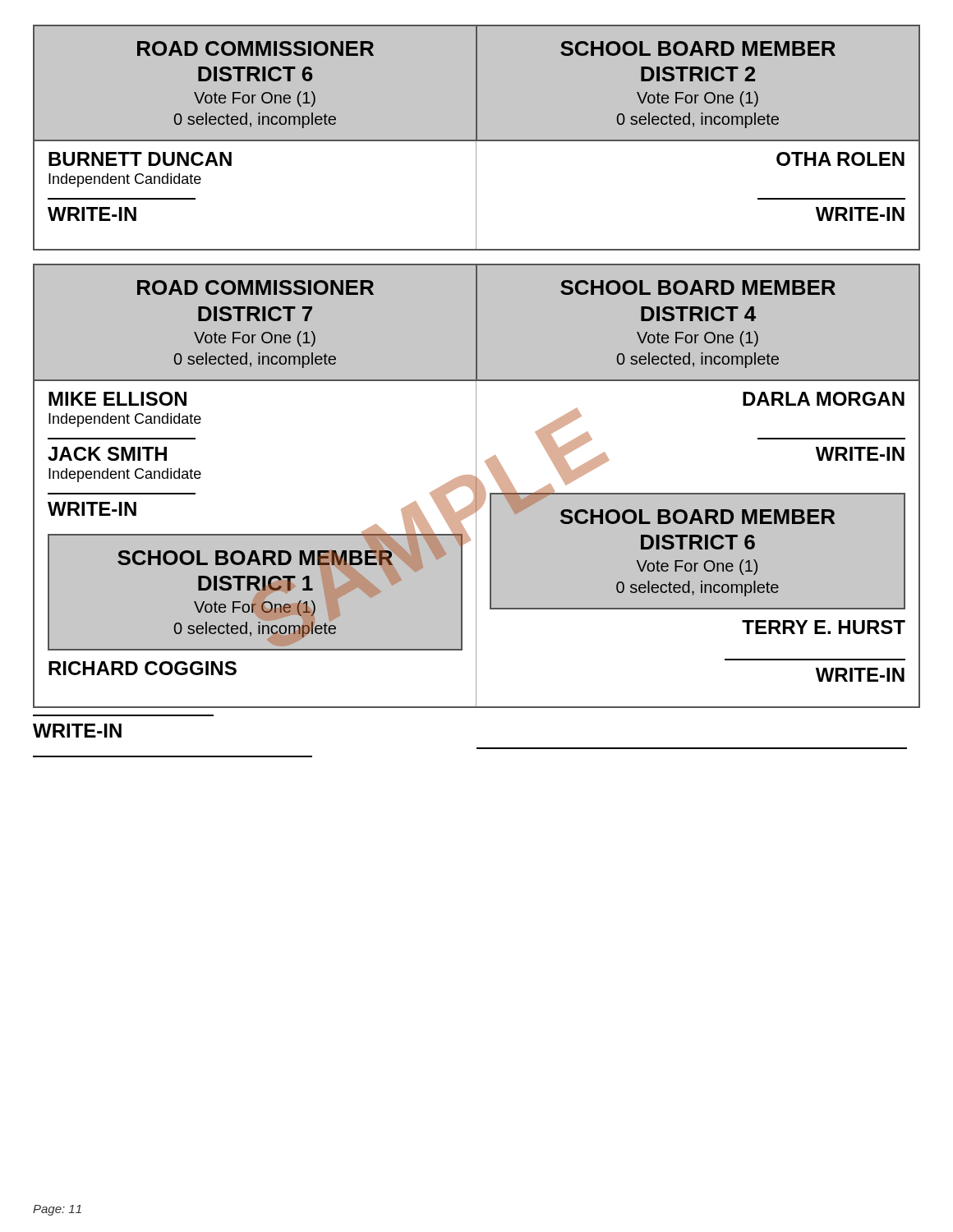Locate the block of text that opens with "MIKE ELLISON Independent"

point(117,399)
